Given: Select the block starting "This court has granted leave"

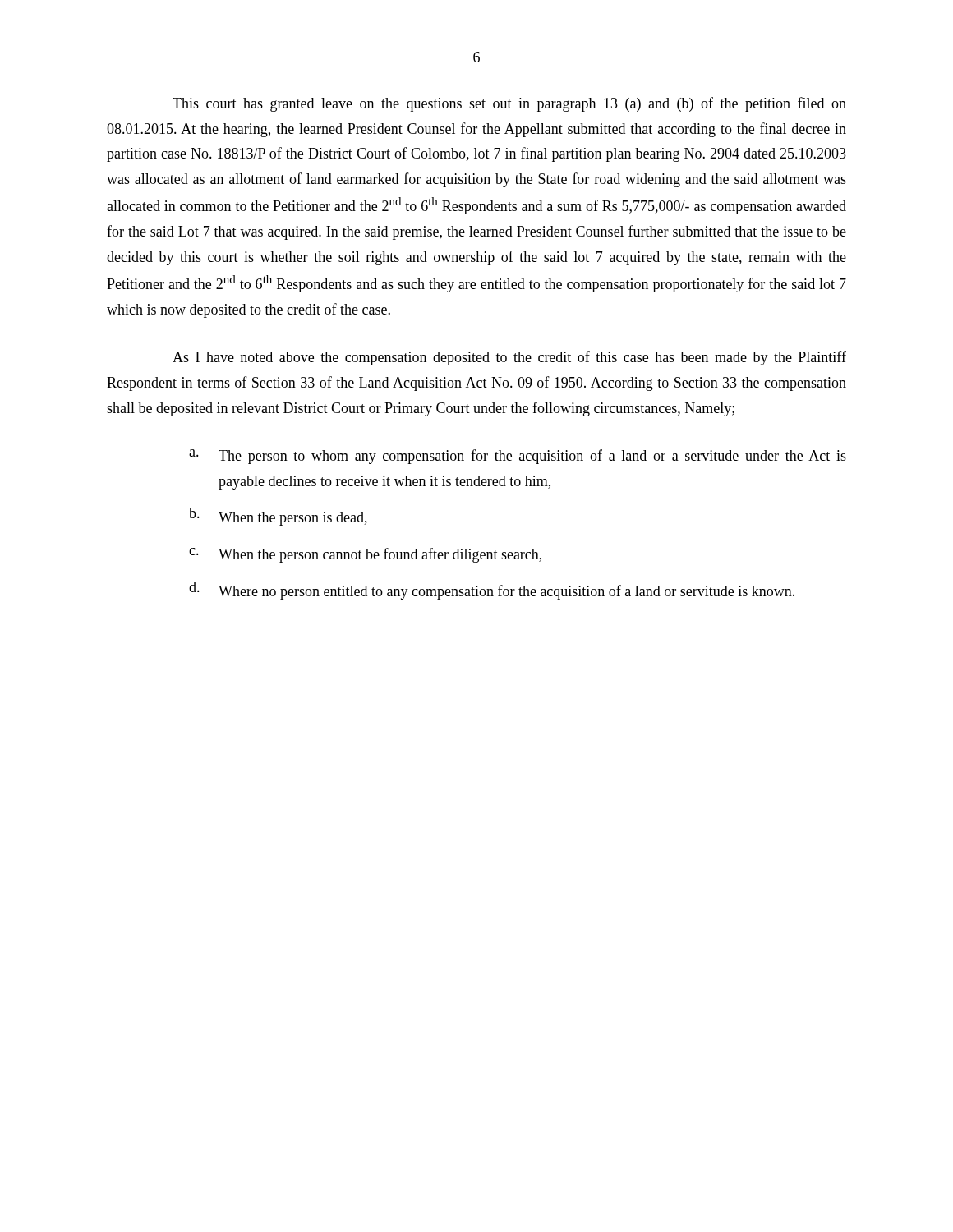Looking at the screenshot, I should pyautogui.click(x=476, y=206).
